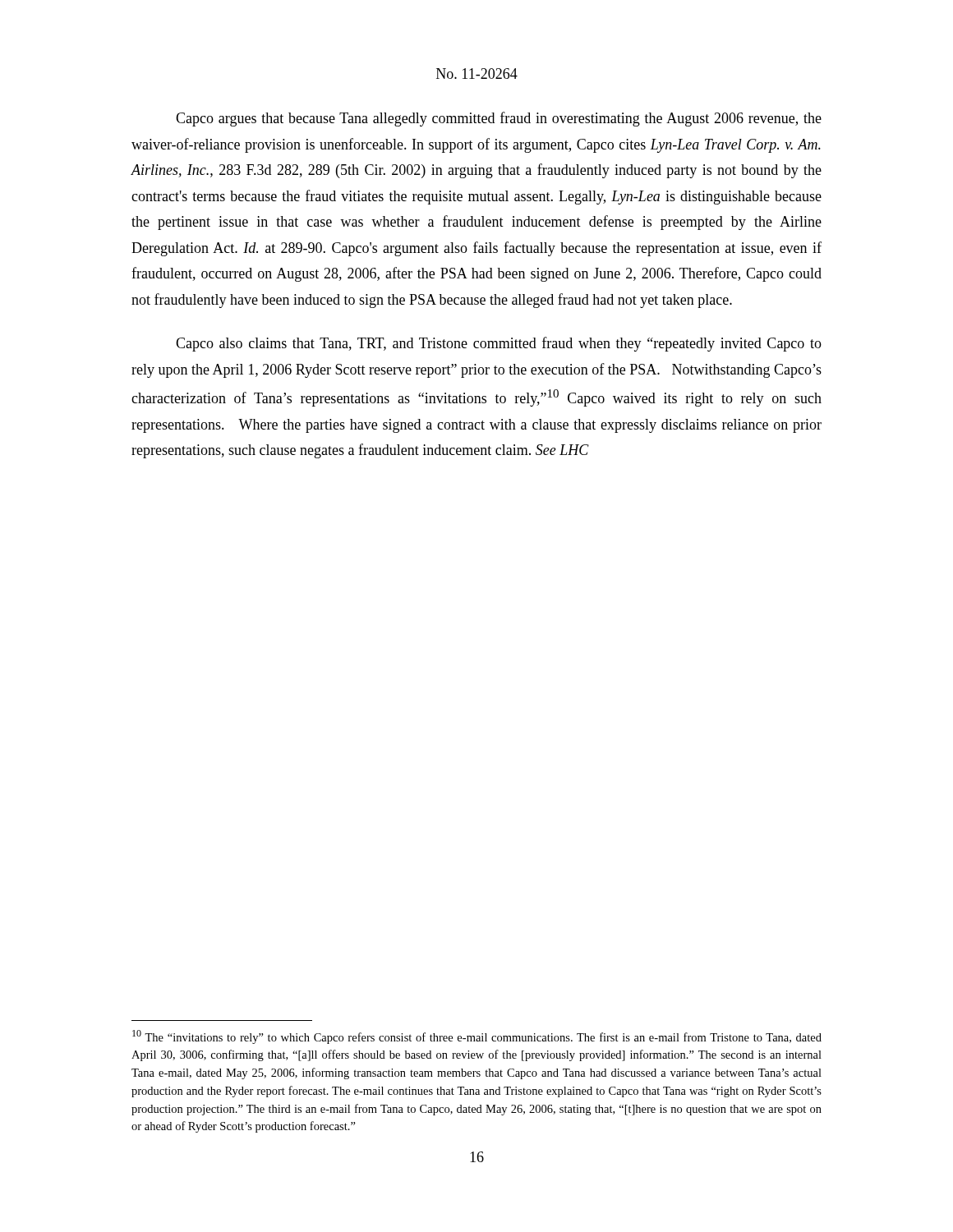Point to the text block starting "Capco argues that because Tana allegedly committed fraud"
Viewport: 953px width, 1232px height.
click(476, 209)
